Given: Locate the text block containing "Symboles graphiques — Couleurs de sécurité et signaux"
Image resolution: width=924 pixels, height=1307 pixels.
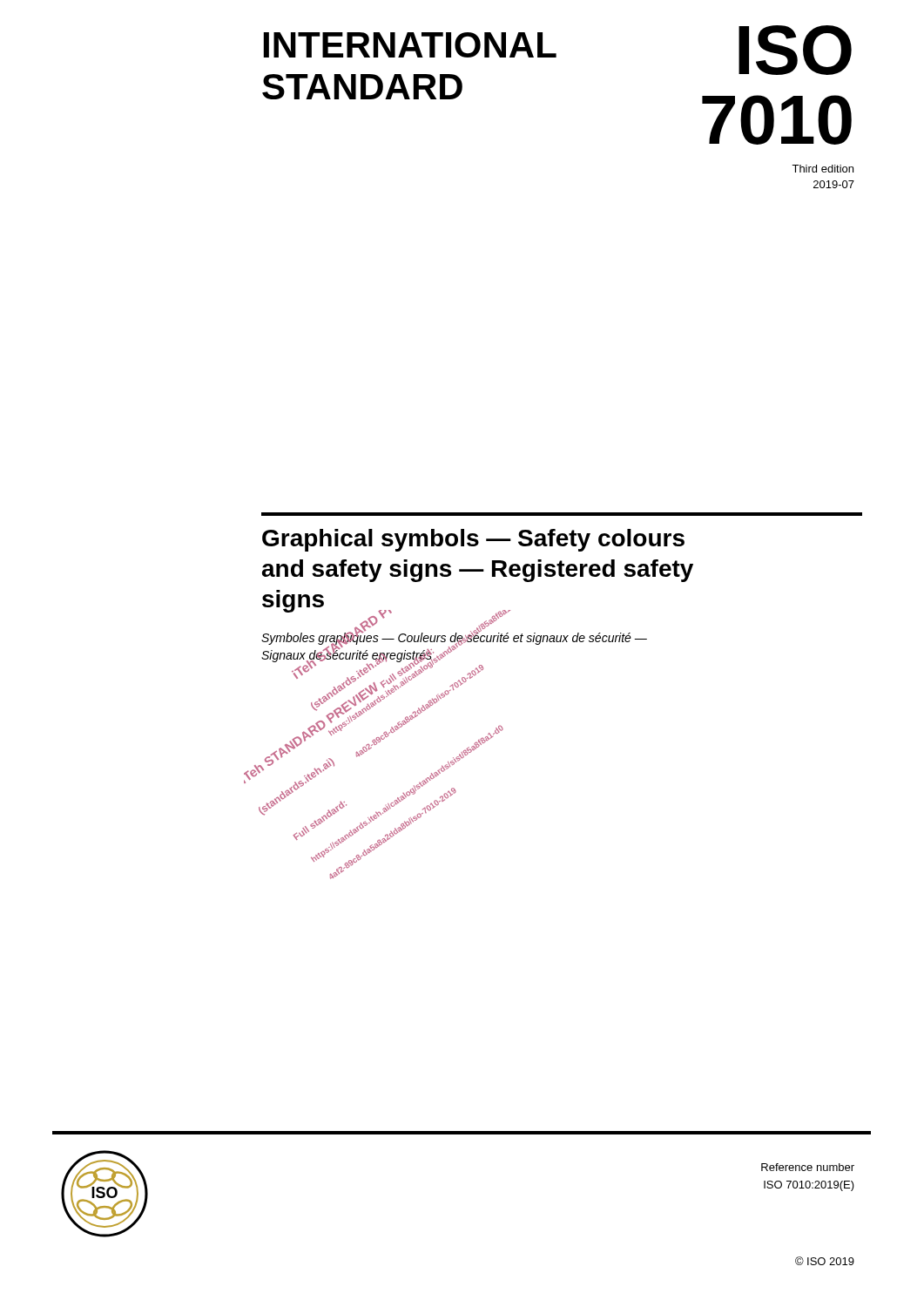Looking at the screenshot, I should click(454, 646).
